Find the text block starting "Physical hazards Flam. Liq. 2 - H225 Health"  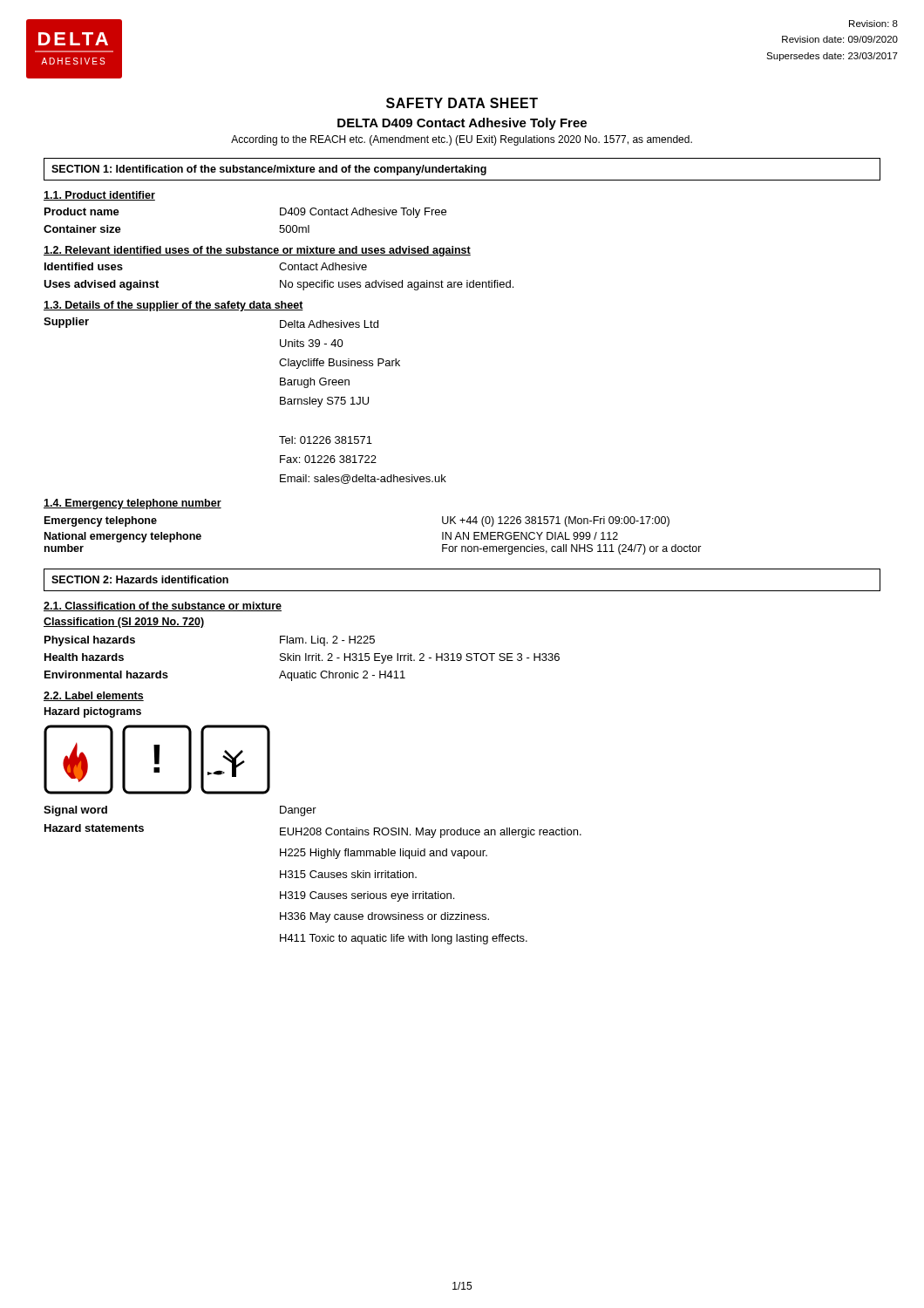pyautogui.click(x=462, y=657)
